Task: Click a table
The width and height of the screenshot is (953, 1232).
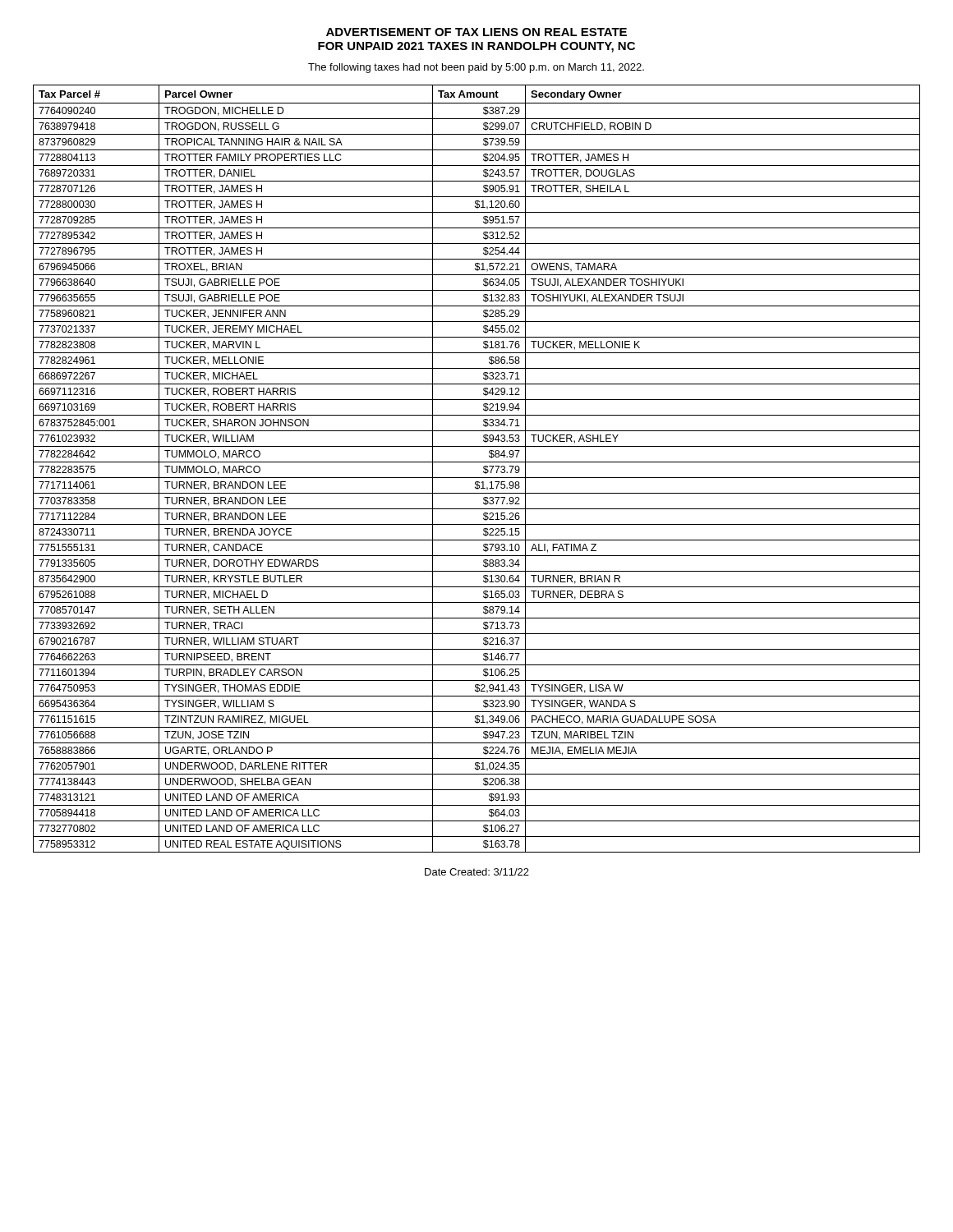Action: tap(476, 469)
